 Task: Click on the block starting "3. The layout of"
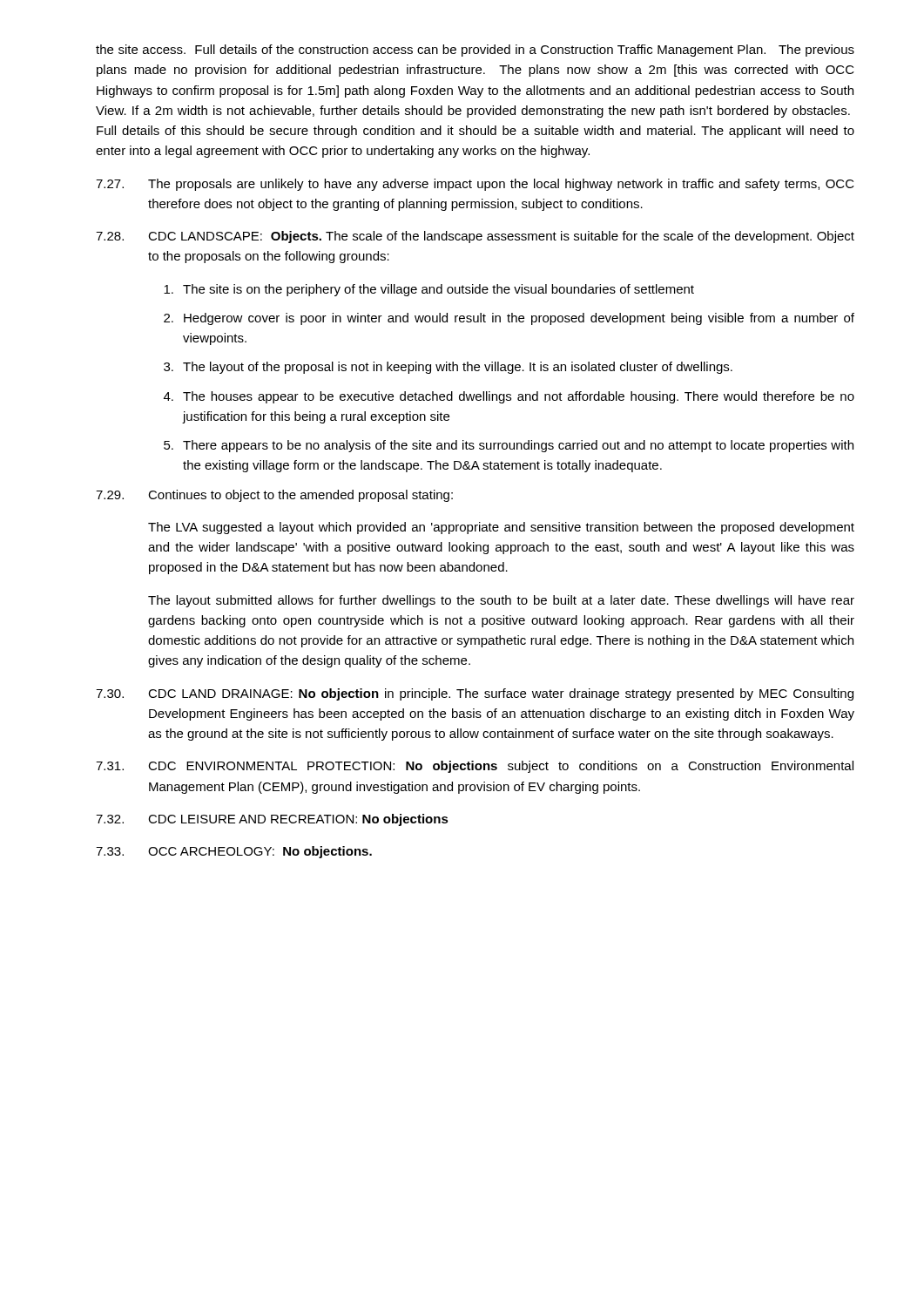tap(501, 367)
